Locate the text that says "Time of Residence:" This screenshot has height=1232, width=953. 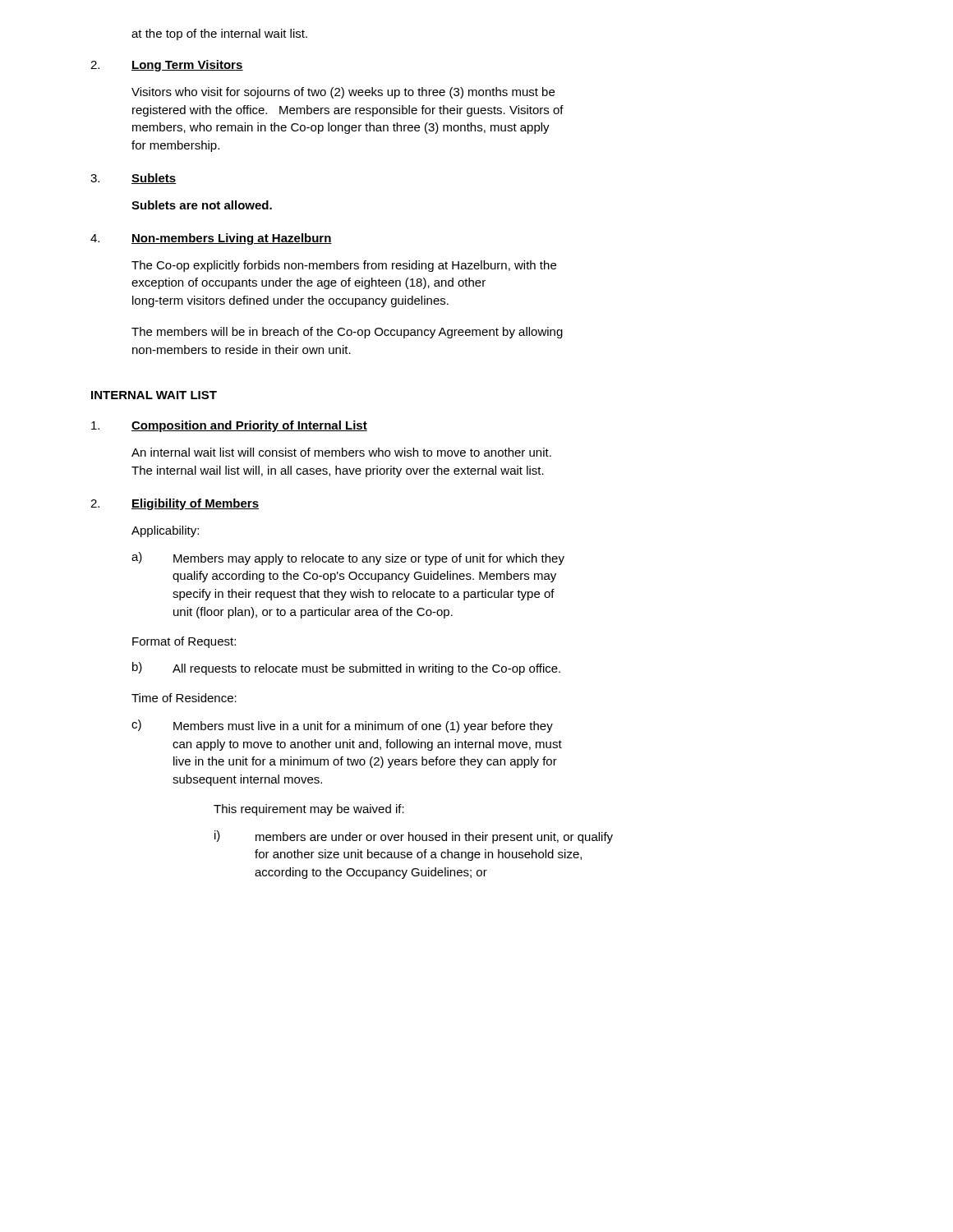point(184,698)
